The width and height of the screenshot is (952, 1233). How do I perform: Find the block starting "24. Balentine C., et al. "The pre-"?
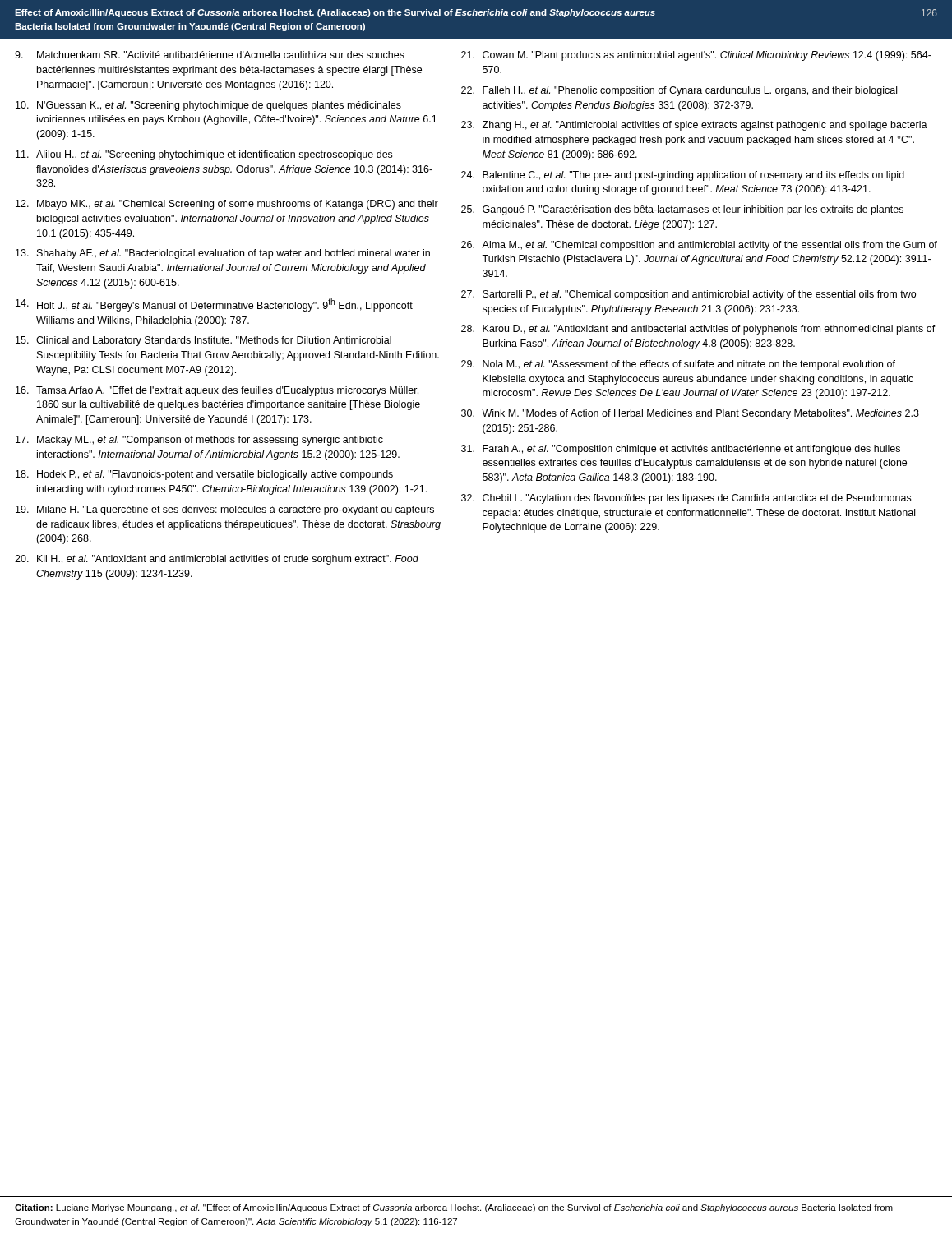pos(699,183)
